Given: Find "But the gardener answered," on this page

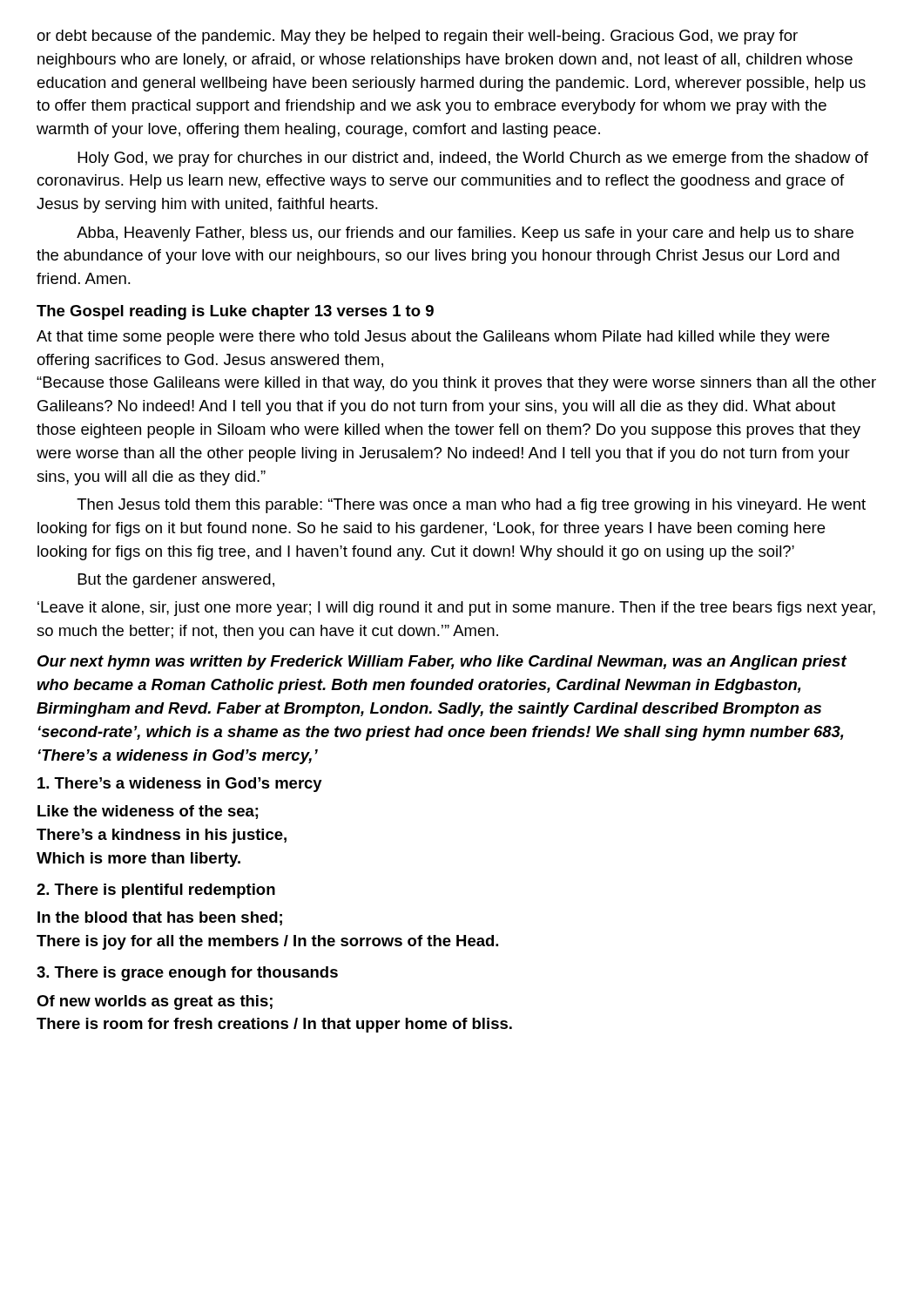Looking at the screenshot, I should (x=176, y=581).
